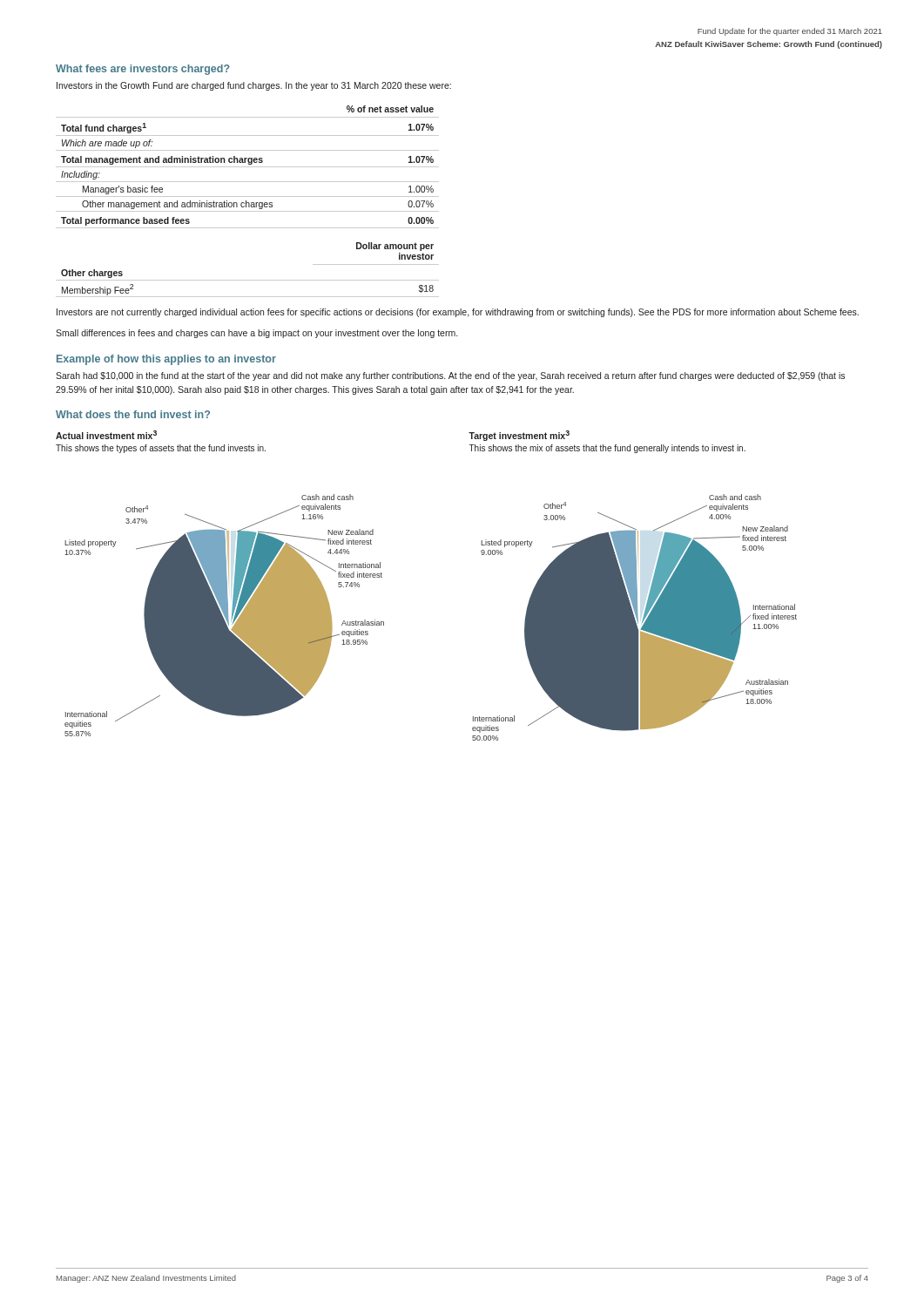Where does it say "Target investment mix3"?
The image size is (924, 1307).
point(519,434)
